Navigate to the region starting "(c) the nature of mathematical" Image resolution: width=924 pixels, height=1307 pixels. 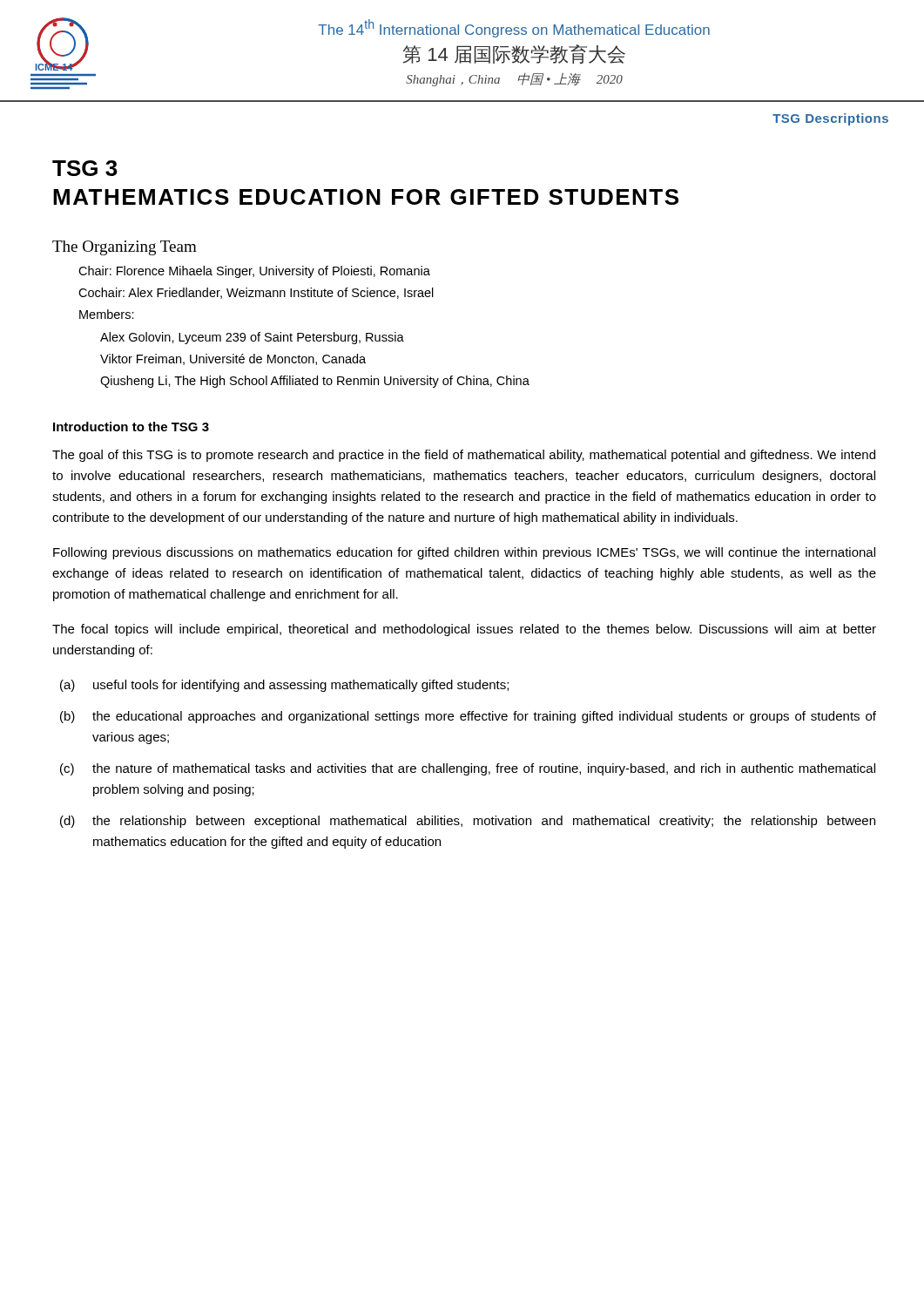(464, 779)
